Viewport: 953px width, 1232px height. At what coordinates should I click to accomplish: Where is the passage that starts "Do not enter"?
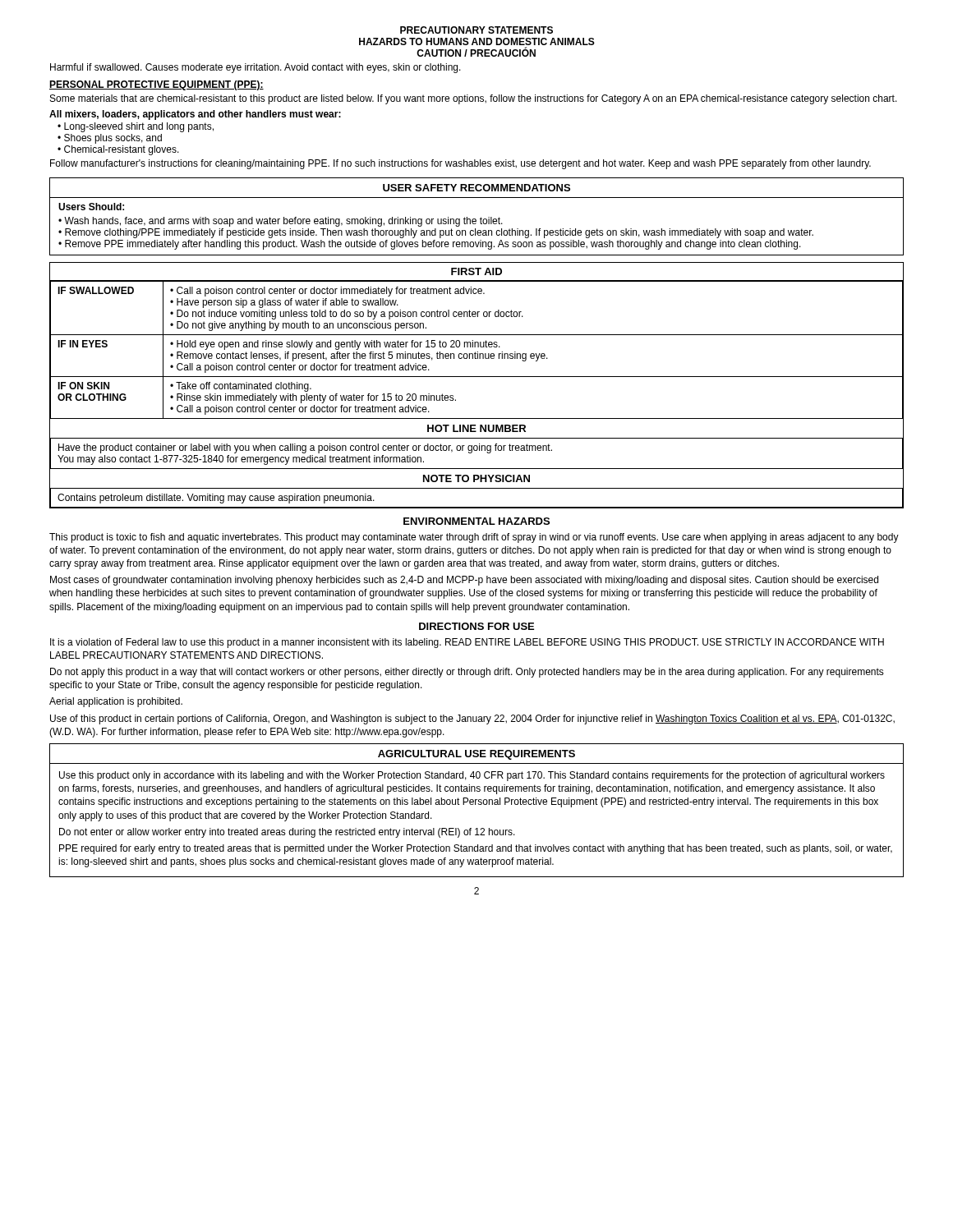(x=476, y=832)
